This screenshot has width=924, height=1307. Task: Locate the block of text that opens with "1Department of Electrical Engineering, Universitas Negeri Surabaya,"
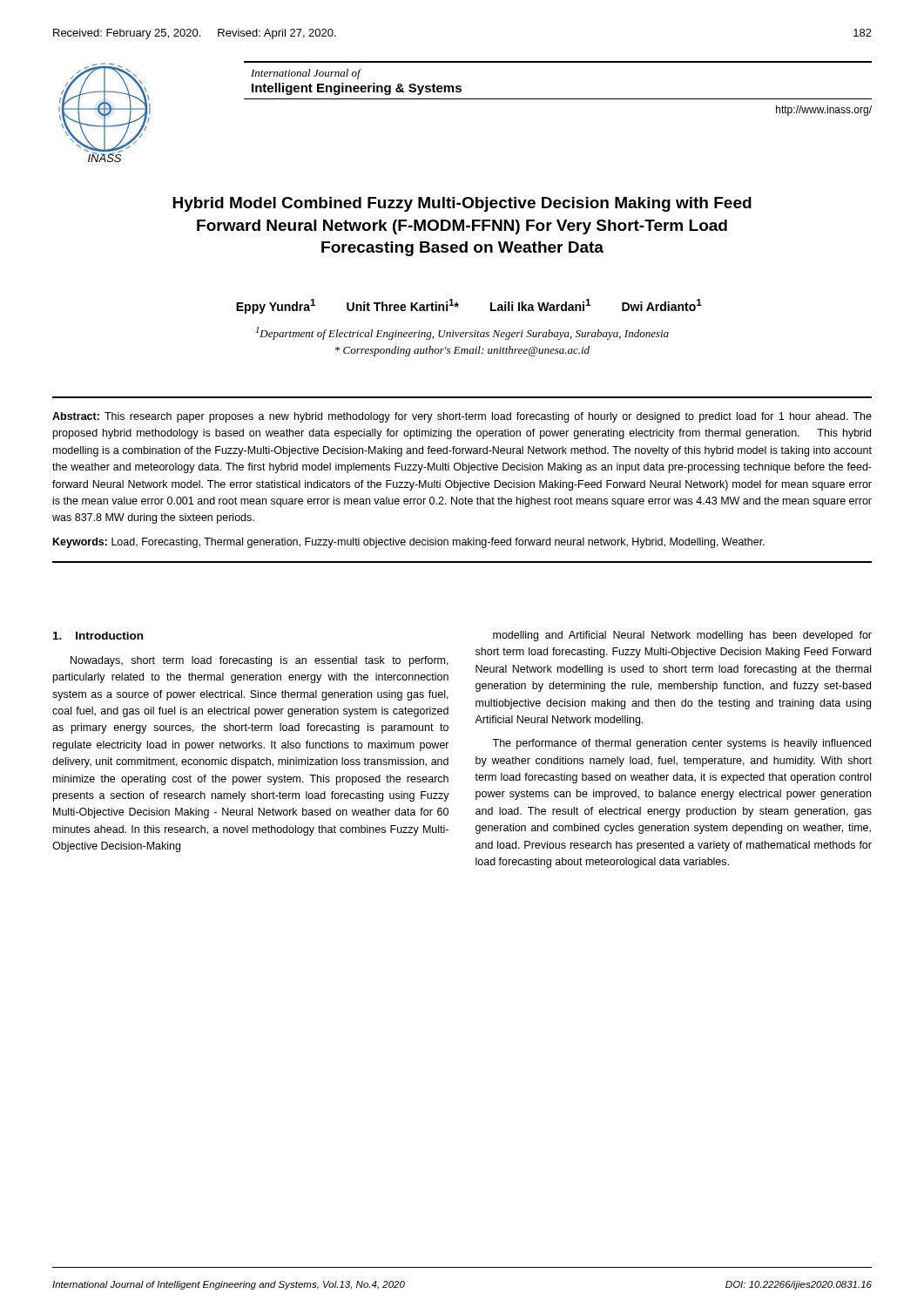tap(462, 340)
